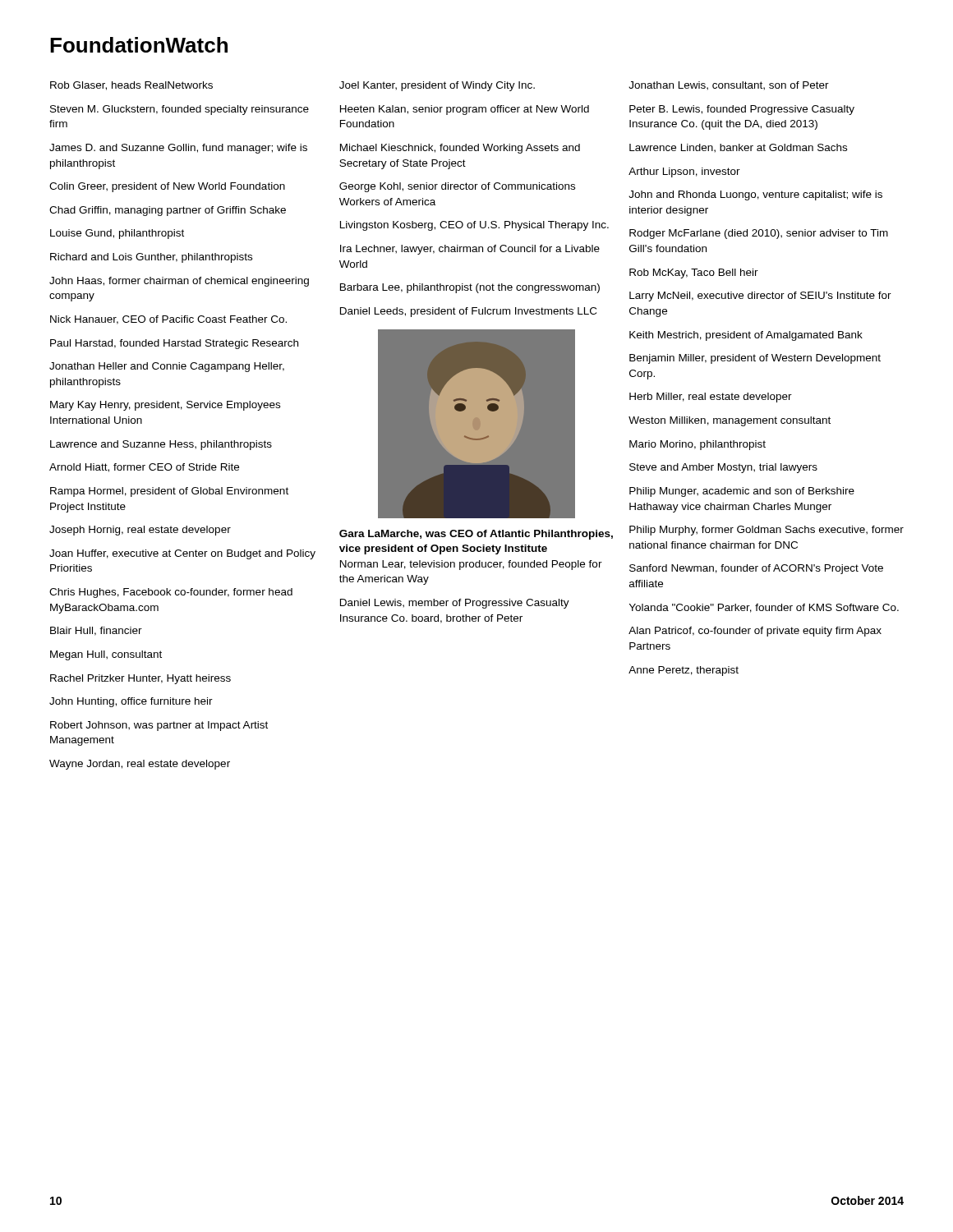Find the list item containing "Joseph Hornig, real estate developer"

pos(140,530)
